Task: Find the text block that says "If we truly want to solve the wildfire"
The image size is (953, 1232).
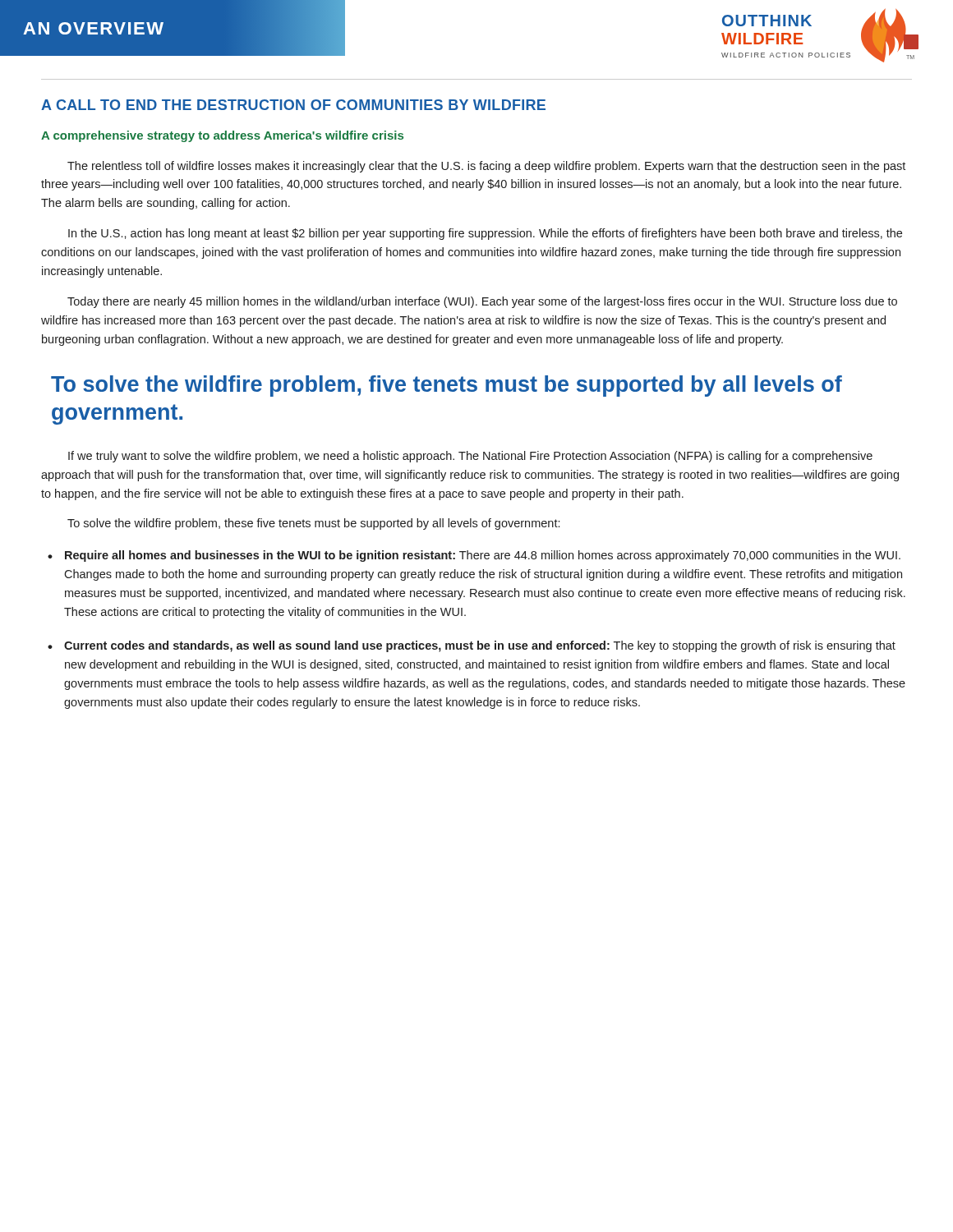Action: click(476, 475)
